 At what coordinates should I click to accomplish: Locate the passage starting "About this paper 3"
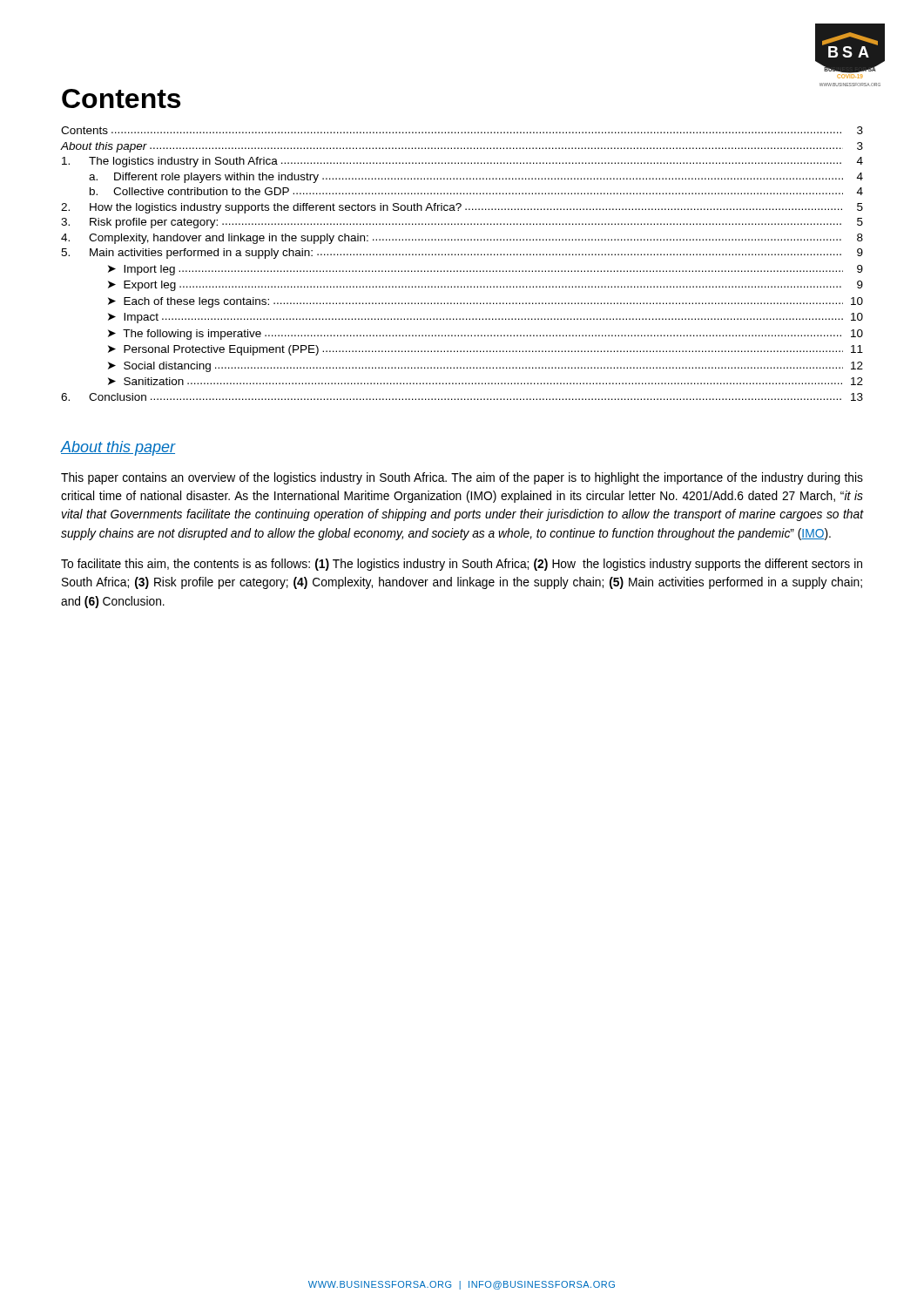[x=462, y=145]
